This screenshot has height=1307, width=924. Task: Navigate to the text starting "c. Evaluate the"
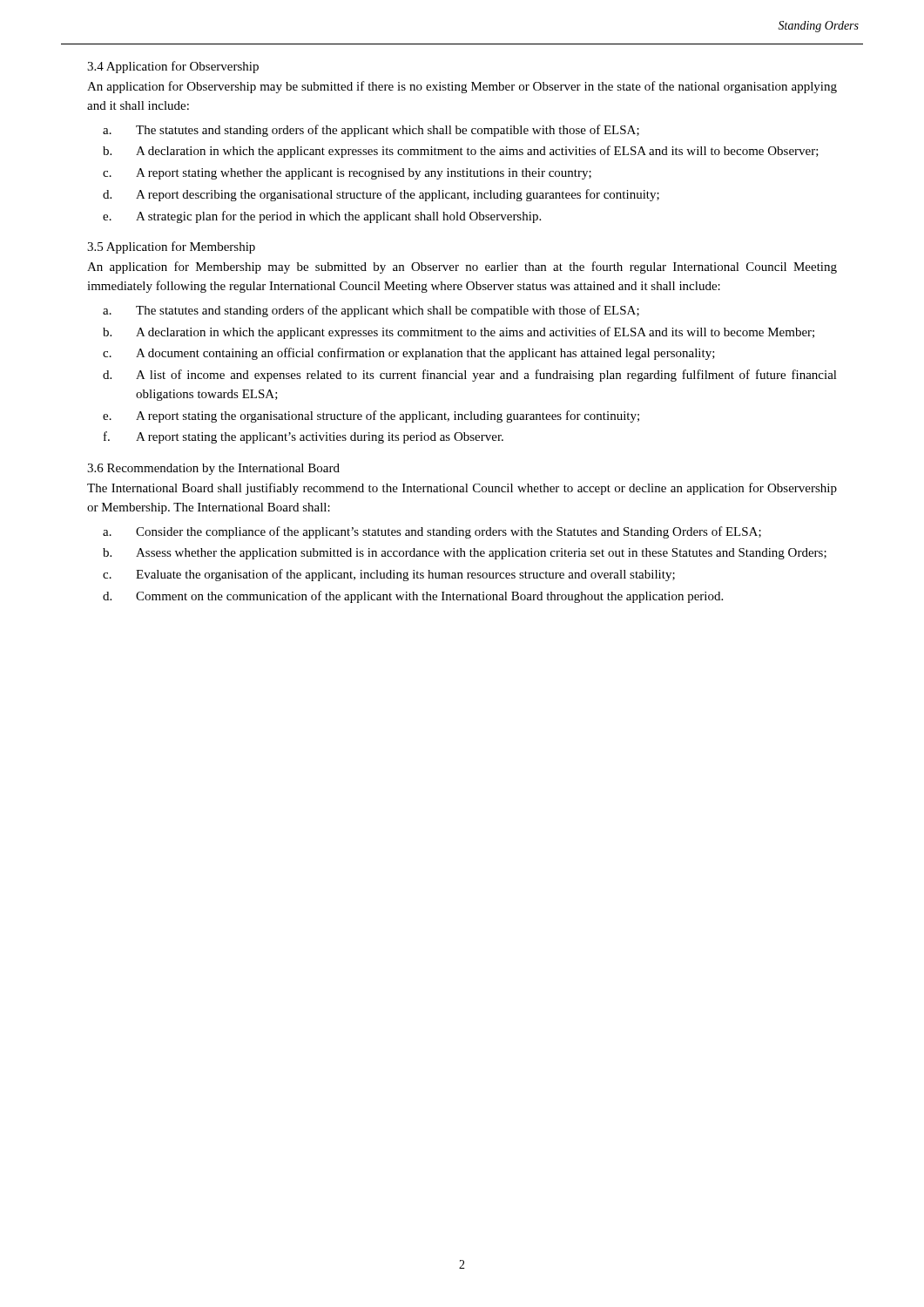pos(462,575)
